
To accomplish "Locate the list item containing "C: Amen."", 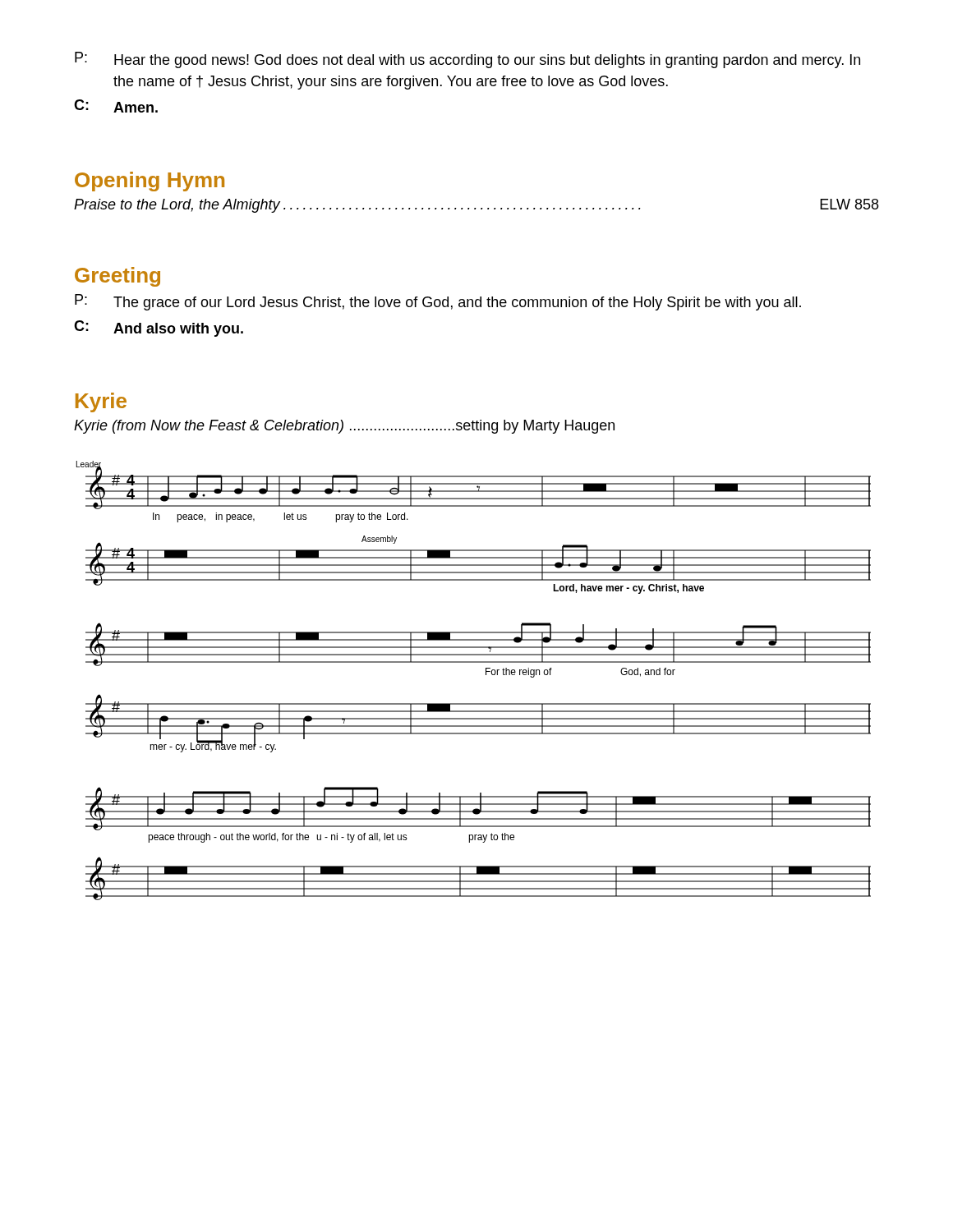I will point(116,106).
